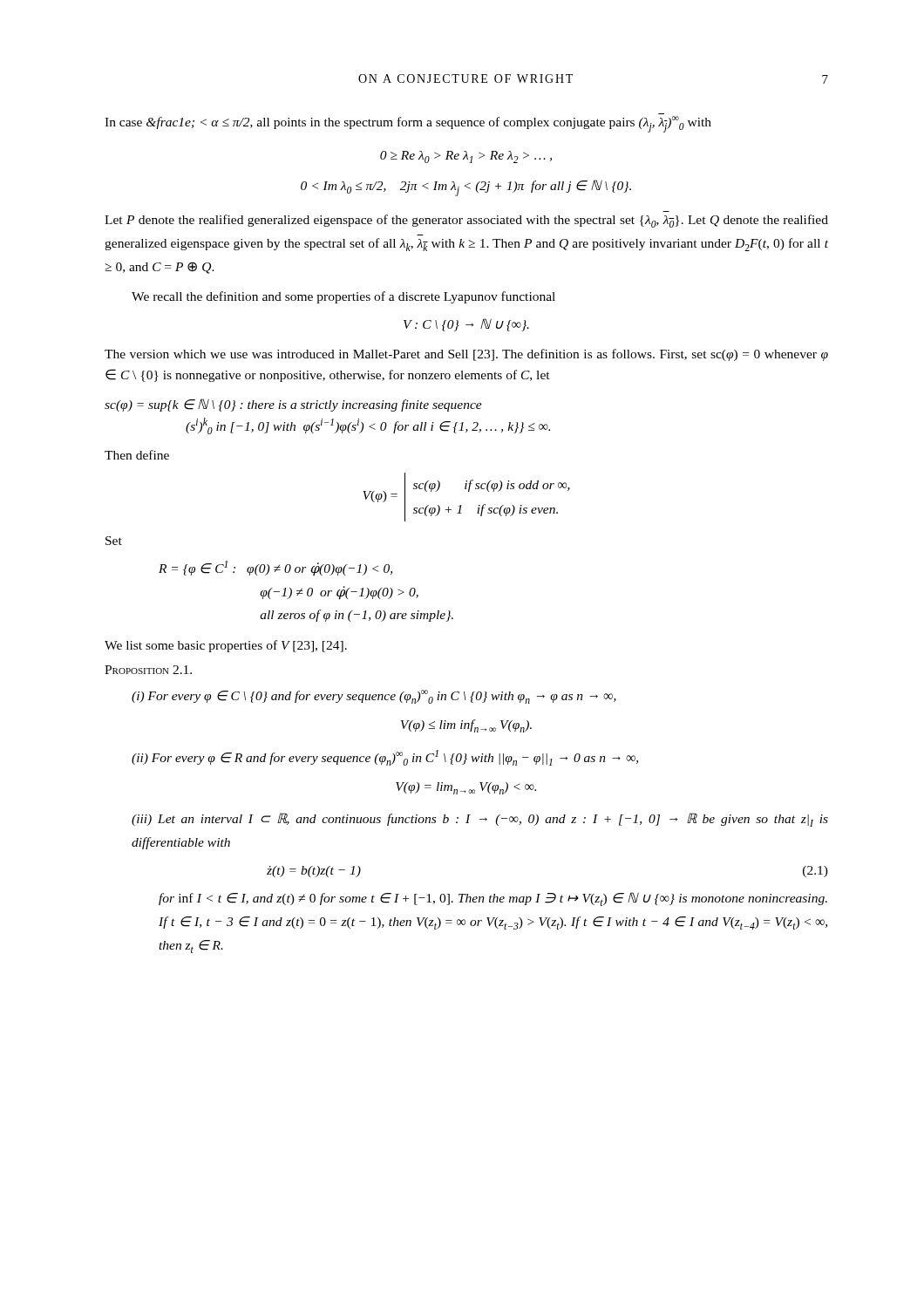This screenshot has width=924, height=1308.
Task: Find "V(φ) ≤ lim infn→∞ V(φn)." on this page
Action: (466, 726)
